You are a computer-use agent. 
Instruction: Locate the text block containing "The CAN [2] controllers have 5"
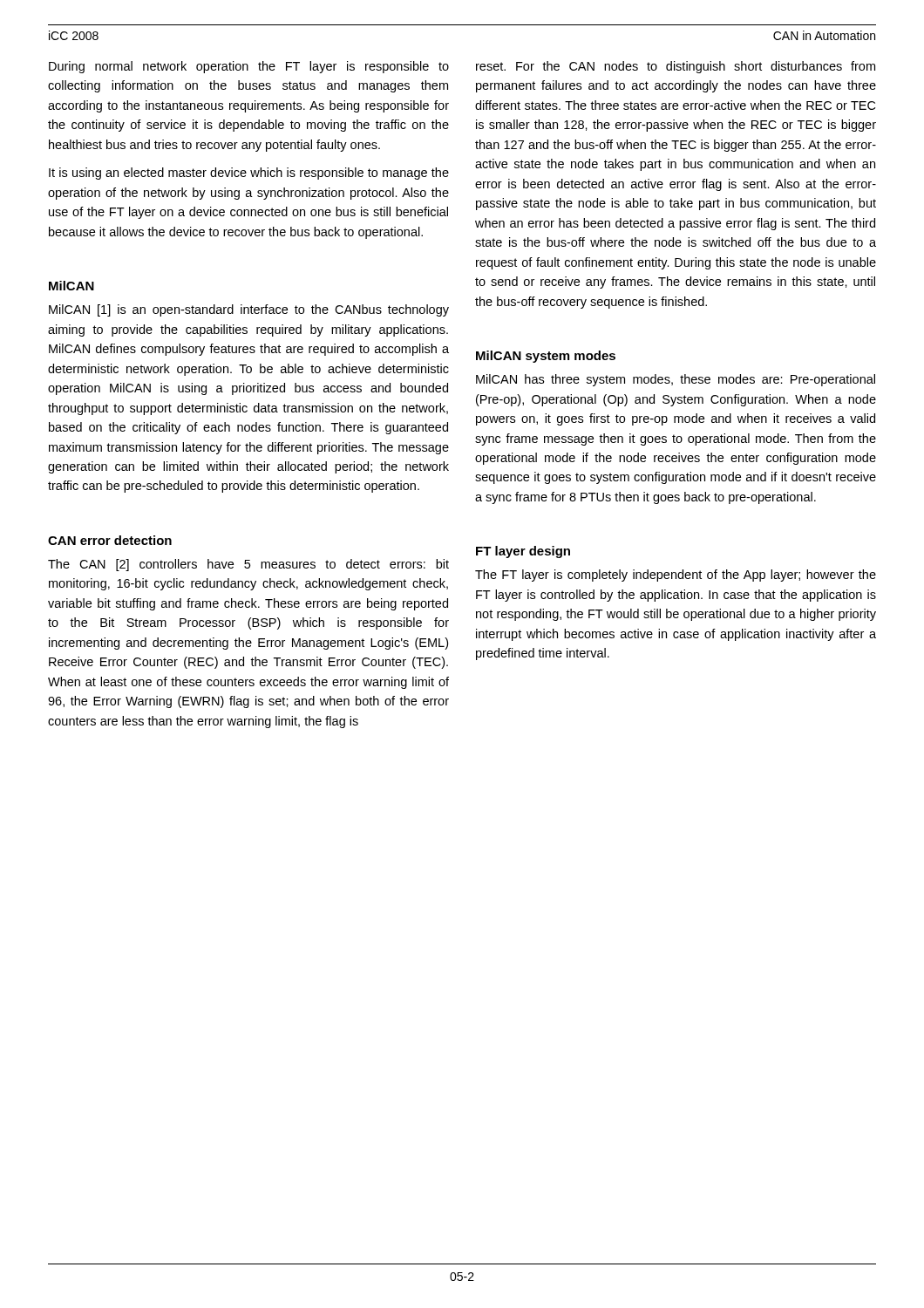[248, 643]
